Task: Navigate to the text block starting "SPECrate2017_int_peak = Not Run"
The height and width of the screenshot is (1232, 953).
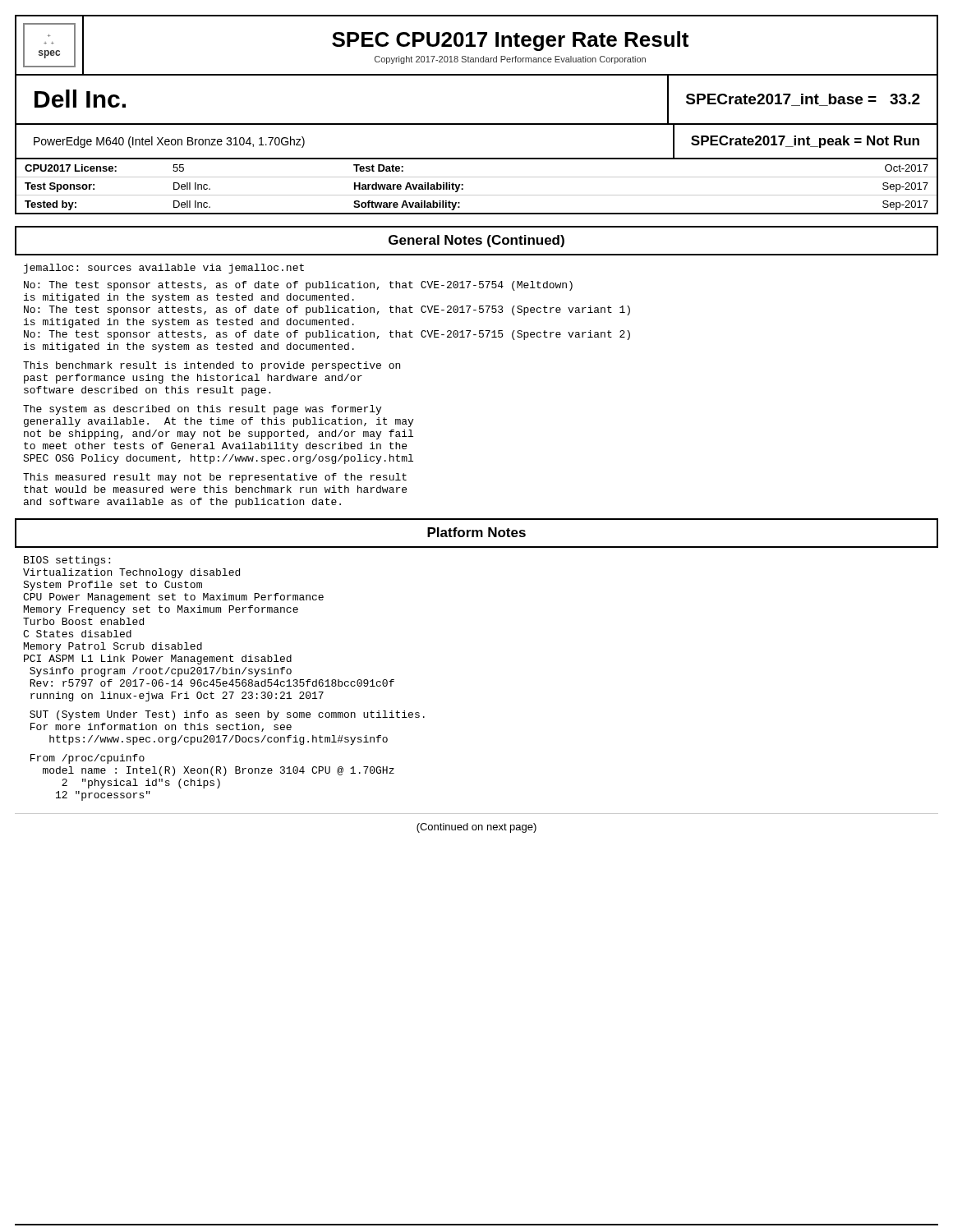Action: click(x=805, y=141)
